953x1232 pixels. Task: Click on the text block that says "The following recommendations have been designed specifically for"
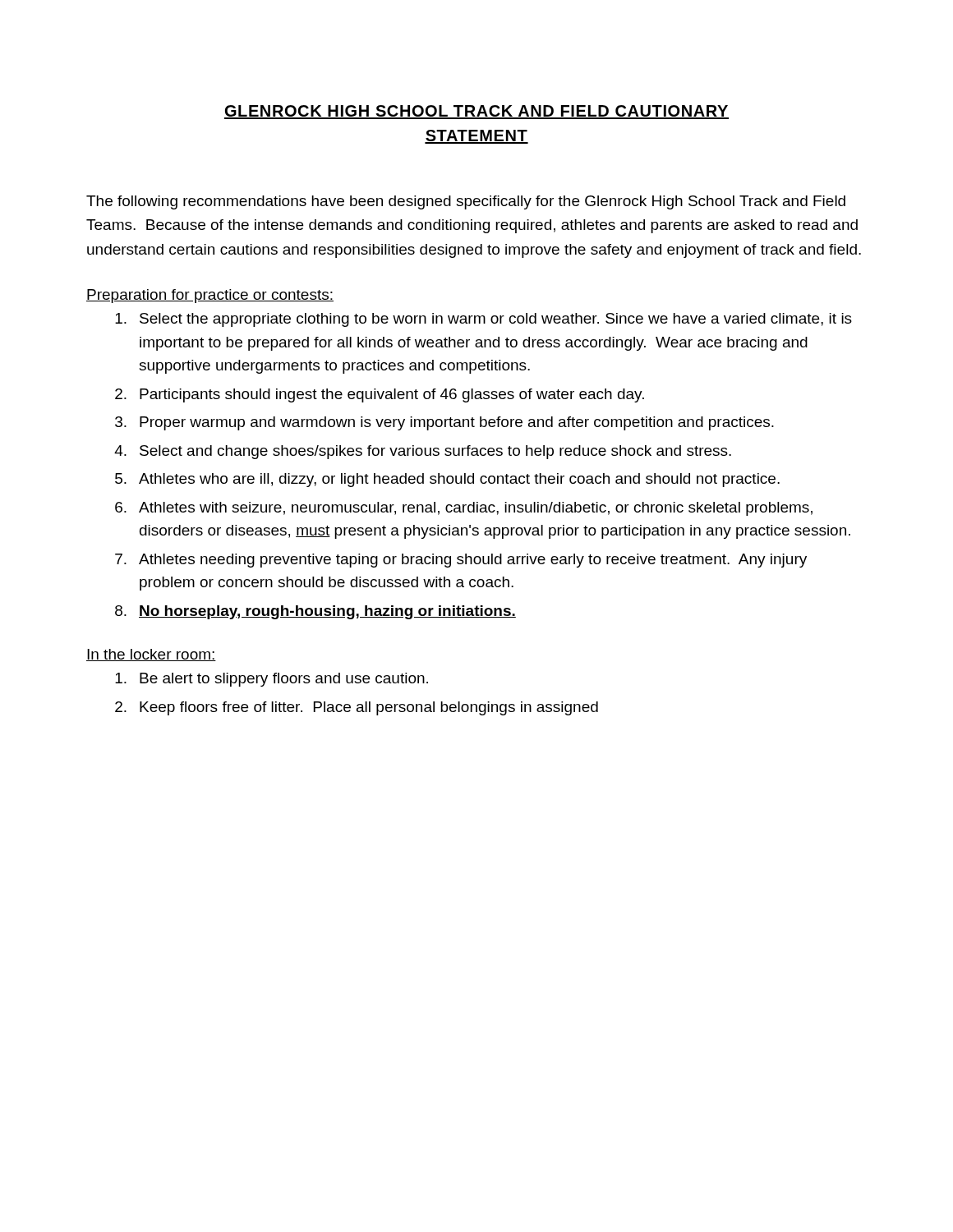(x=474, y=225)
